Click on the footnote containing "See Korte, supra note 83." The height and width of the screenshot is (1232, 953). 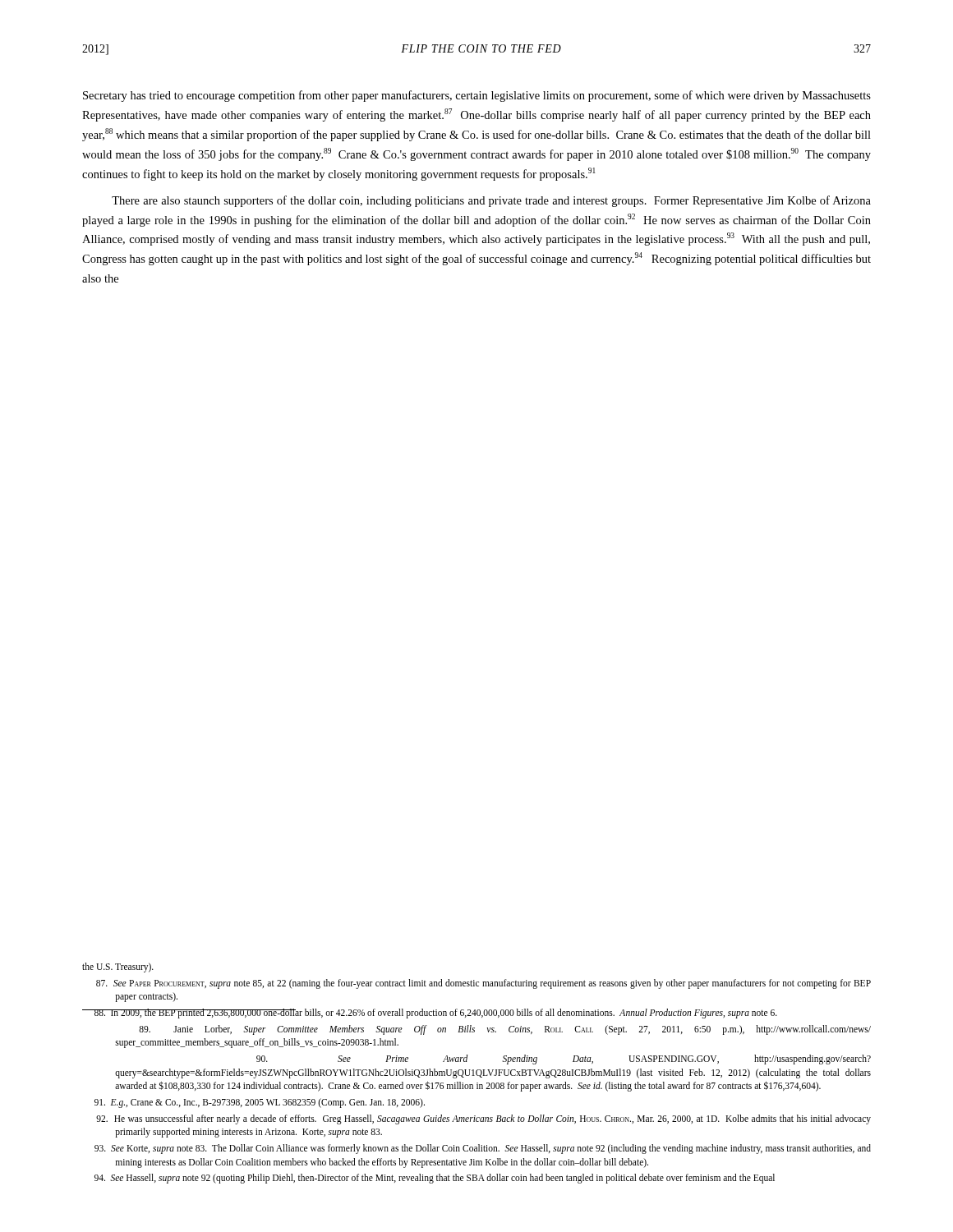(476, 1155)
